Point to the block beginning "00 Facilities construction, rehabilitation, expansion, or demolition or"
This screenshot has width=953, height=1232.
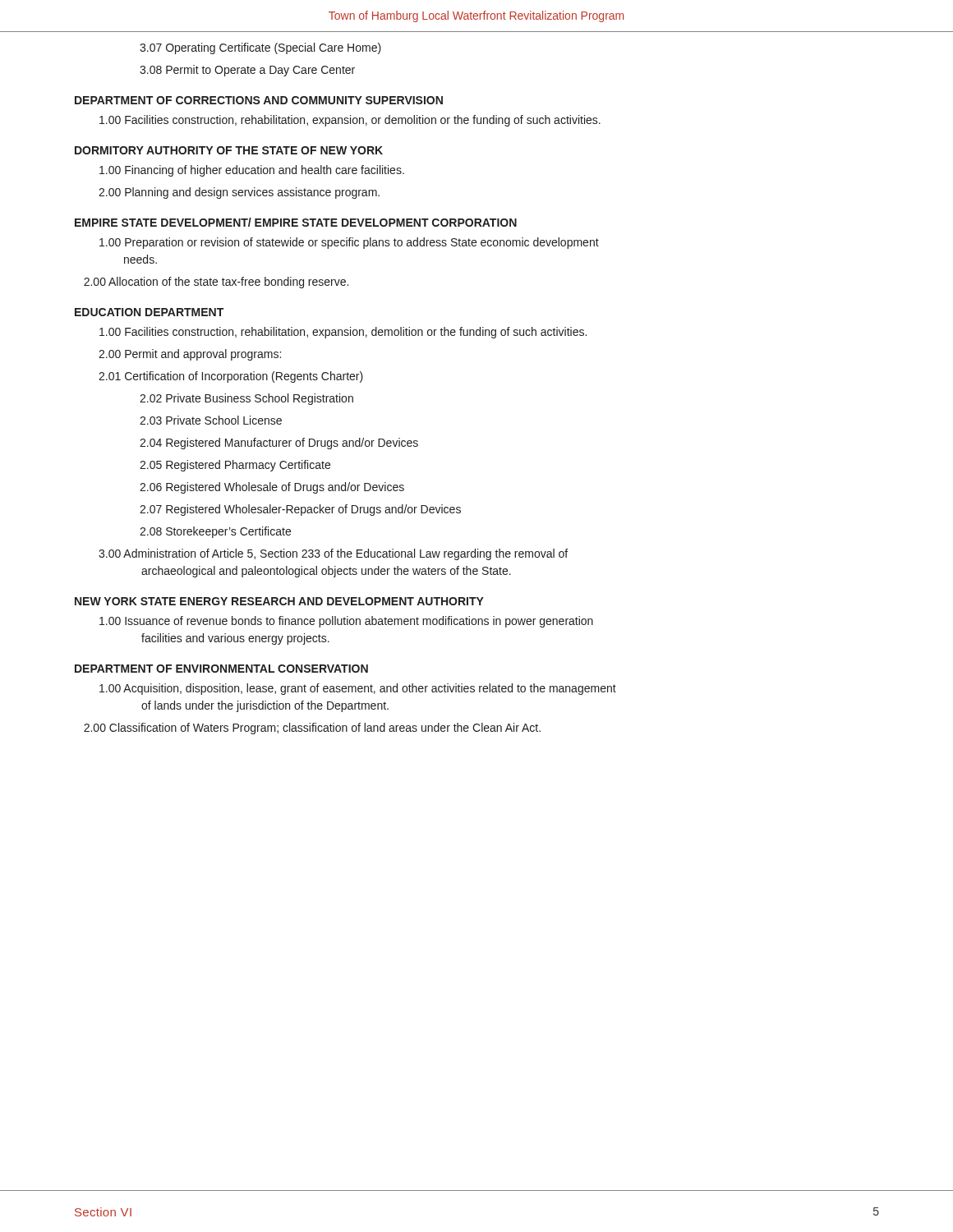point(350,120)
